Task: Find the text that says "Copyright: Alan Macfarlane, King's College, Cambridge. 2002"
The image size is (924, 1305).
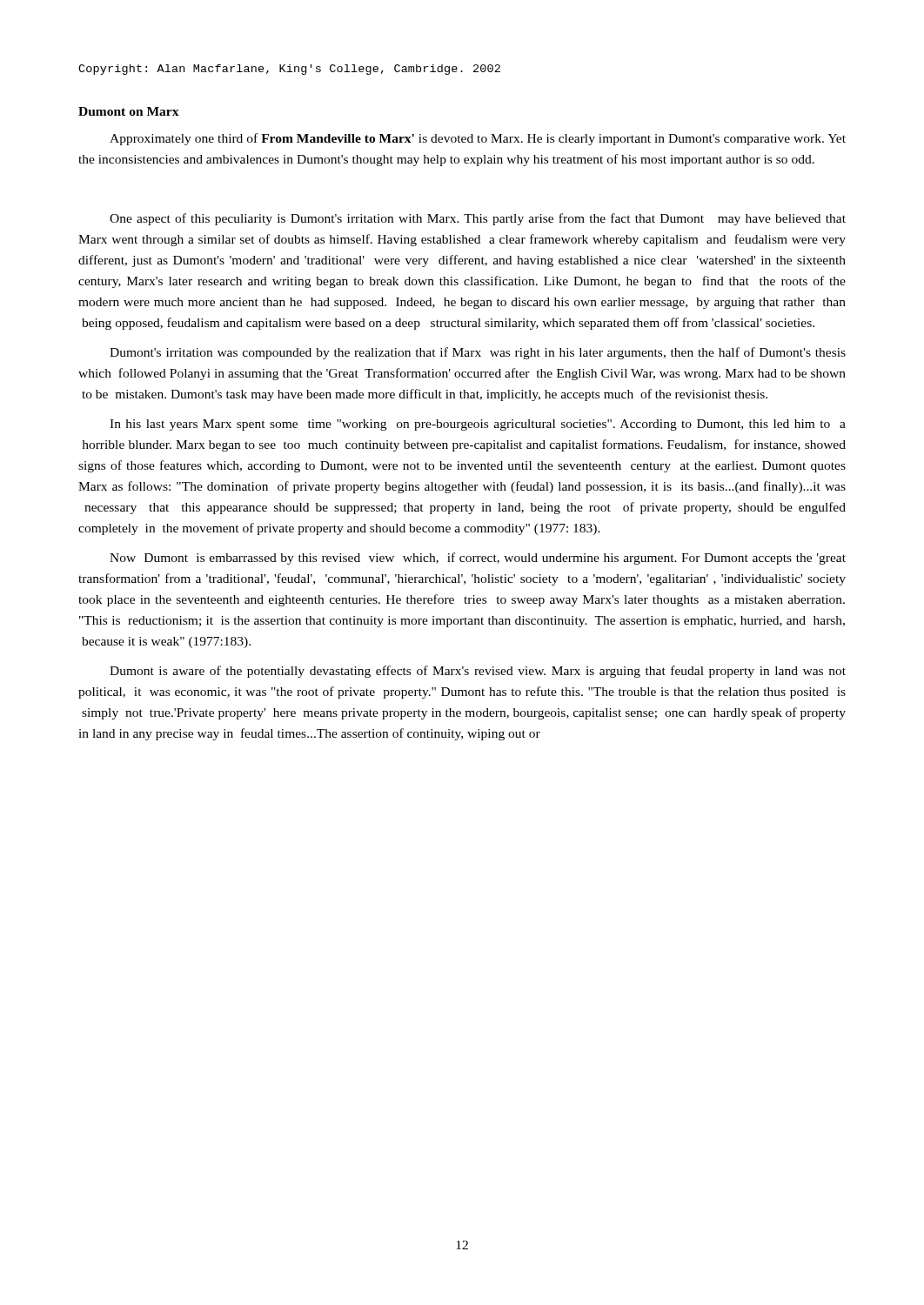Action: [290, 69]
